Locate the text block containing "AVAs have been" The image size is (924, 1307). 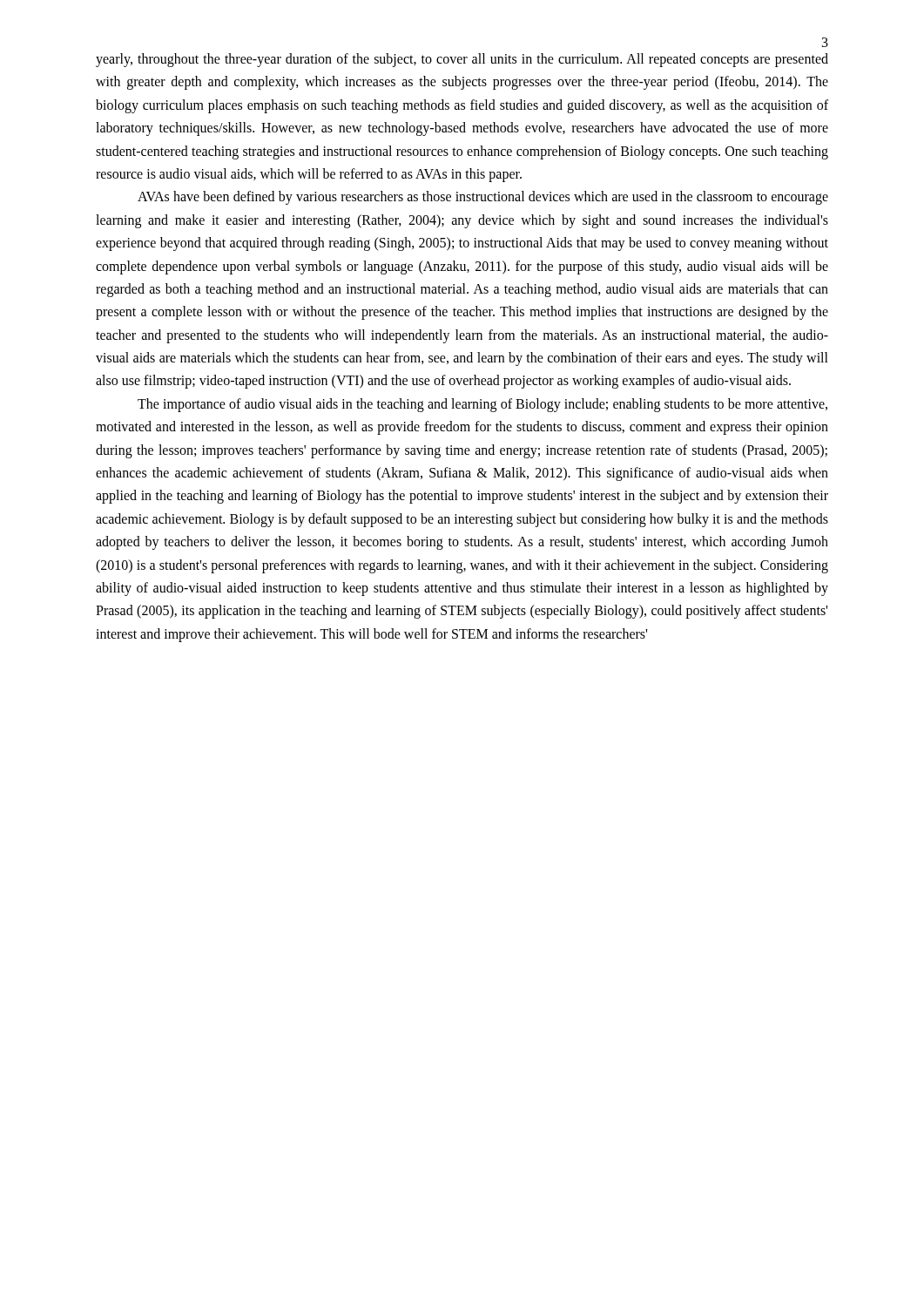(462, 289)
